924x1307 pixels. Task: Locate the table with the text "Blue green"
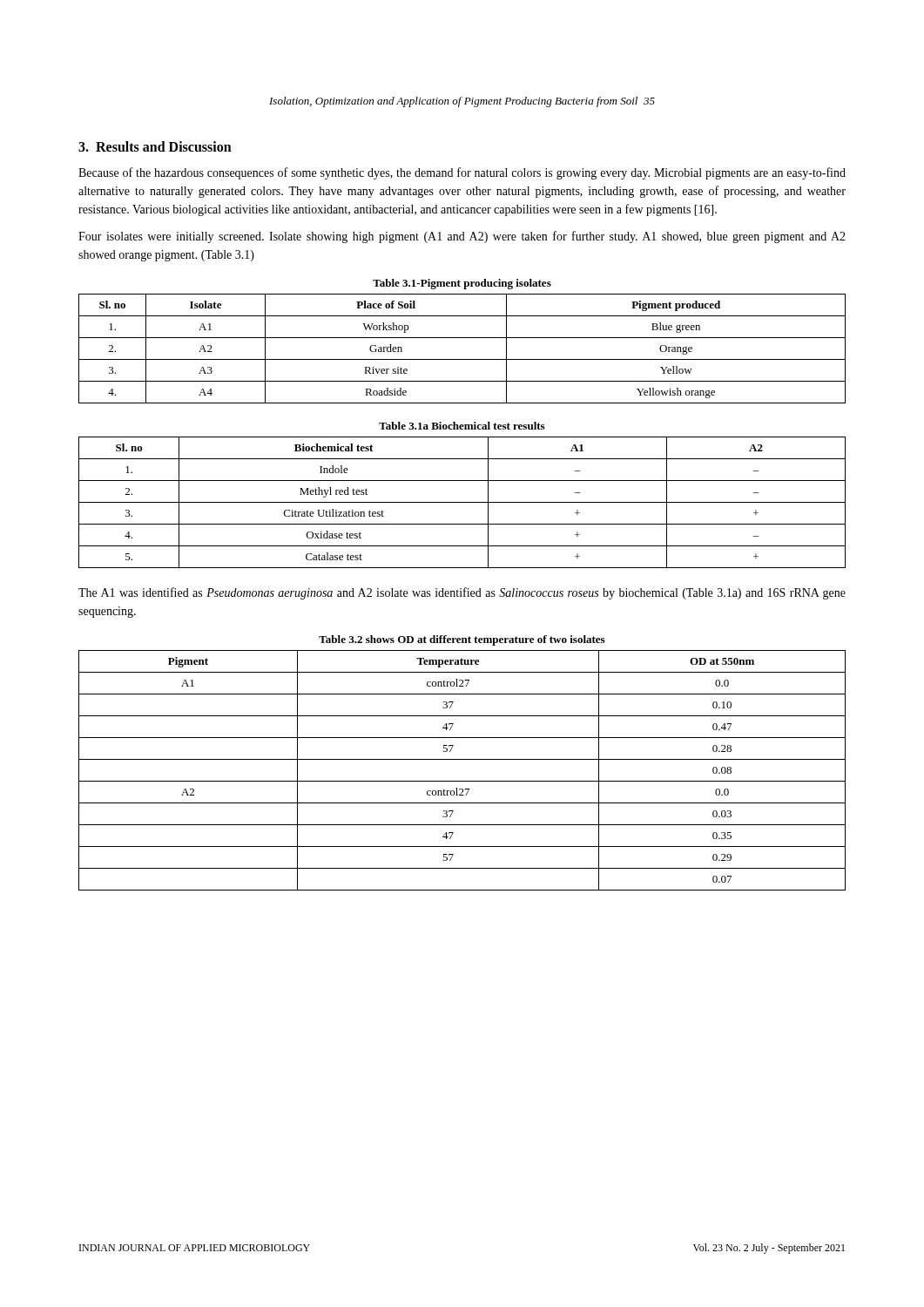(462, 349)
